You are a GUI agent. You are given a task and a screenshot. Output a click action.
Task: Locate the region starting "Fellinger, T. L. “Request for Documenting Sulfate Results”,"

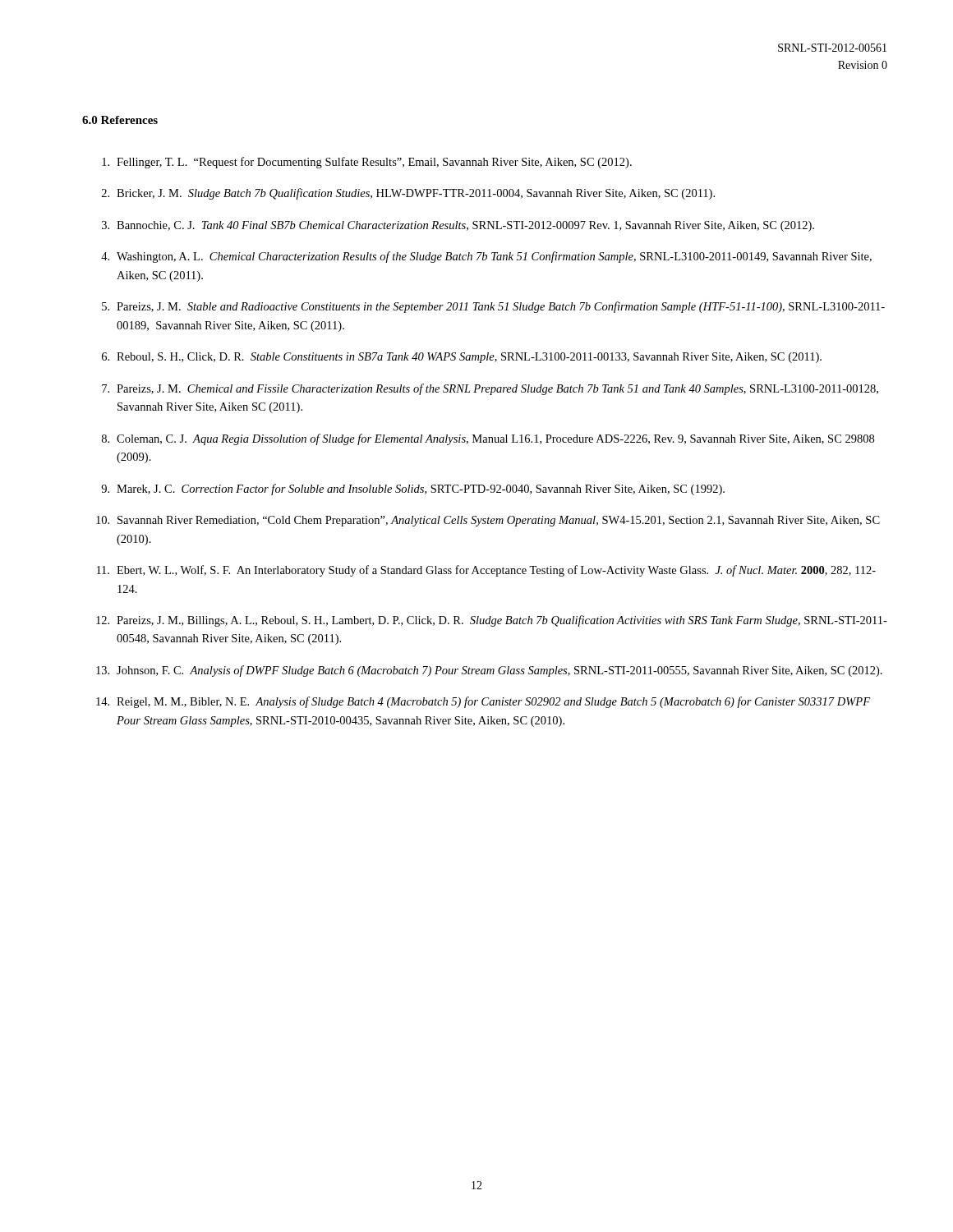(x=485, y=162)
